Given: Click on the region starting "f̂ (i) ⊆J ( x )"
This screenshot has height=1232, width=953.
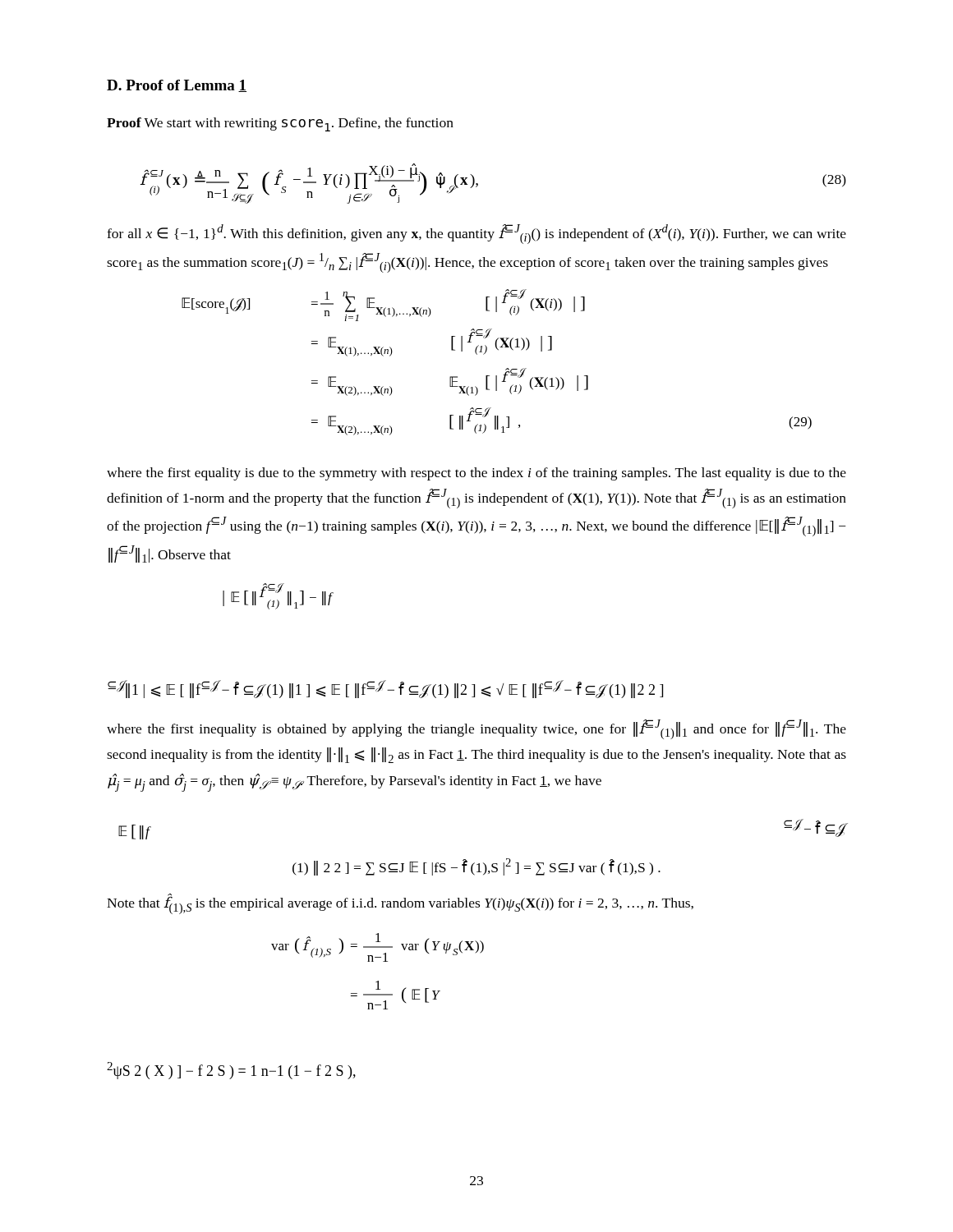Looking at the screenshot, I should pos(493,179).
